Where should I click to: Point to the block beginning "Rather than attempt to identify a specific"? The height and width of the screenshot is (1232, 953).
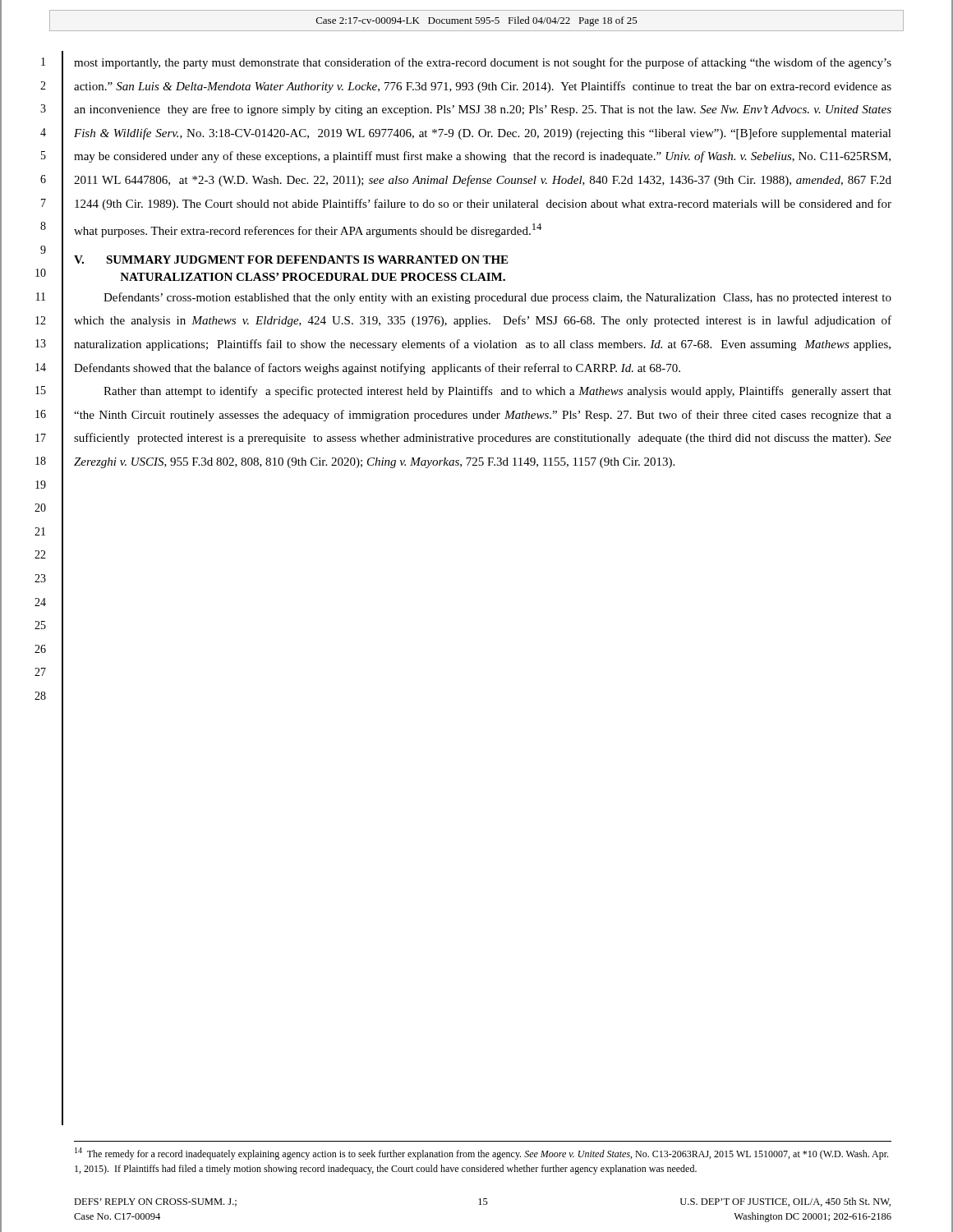(483, 426)
